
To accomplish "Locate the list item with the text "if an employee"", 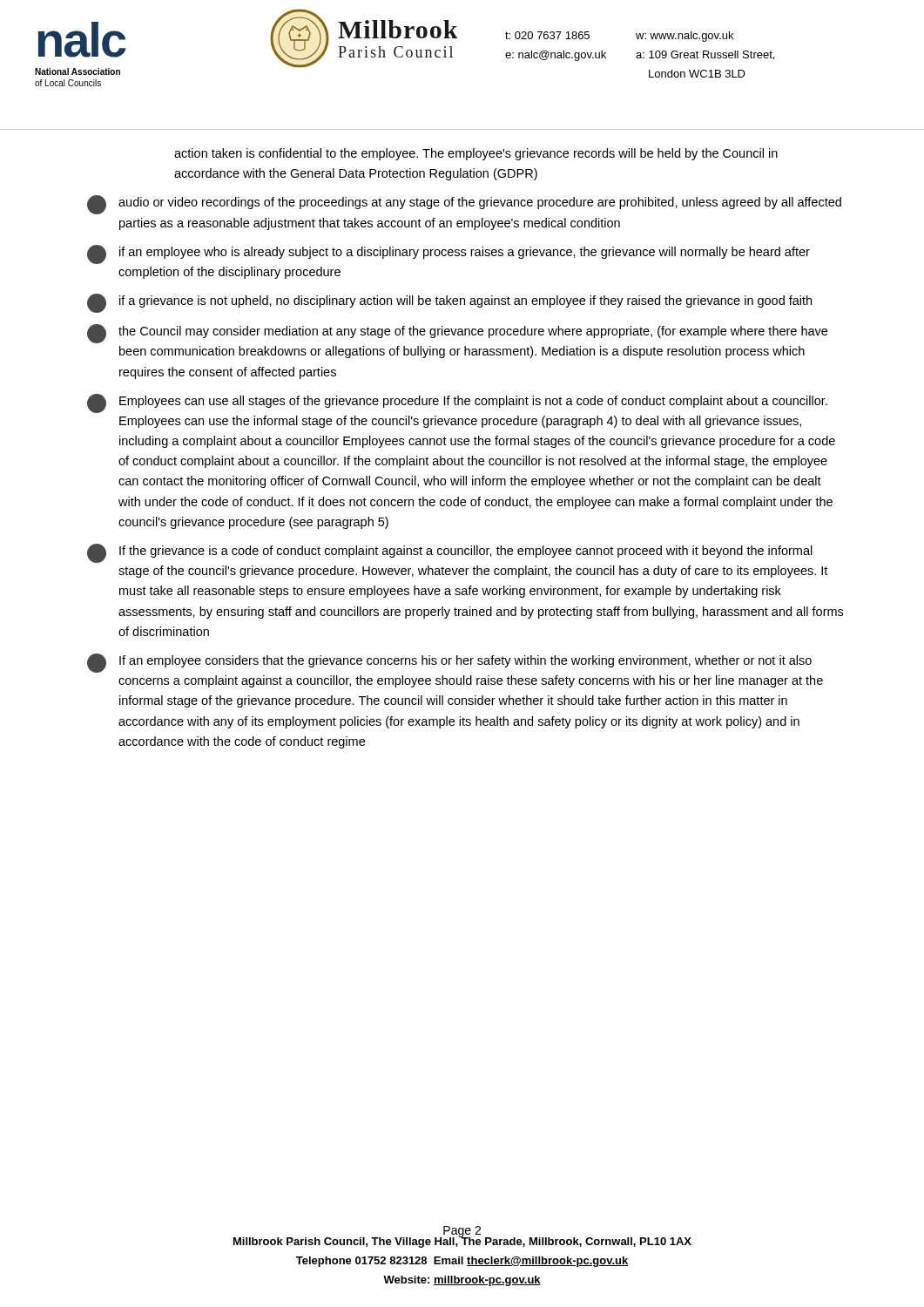I will (x=466, y=262).
